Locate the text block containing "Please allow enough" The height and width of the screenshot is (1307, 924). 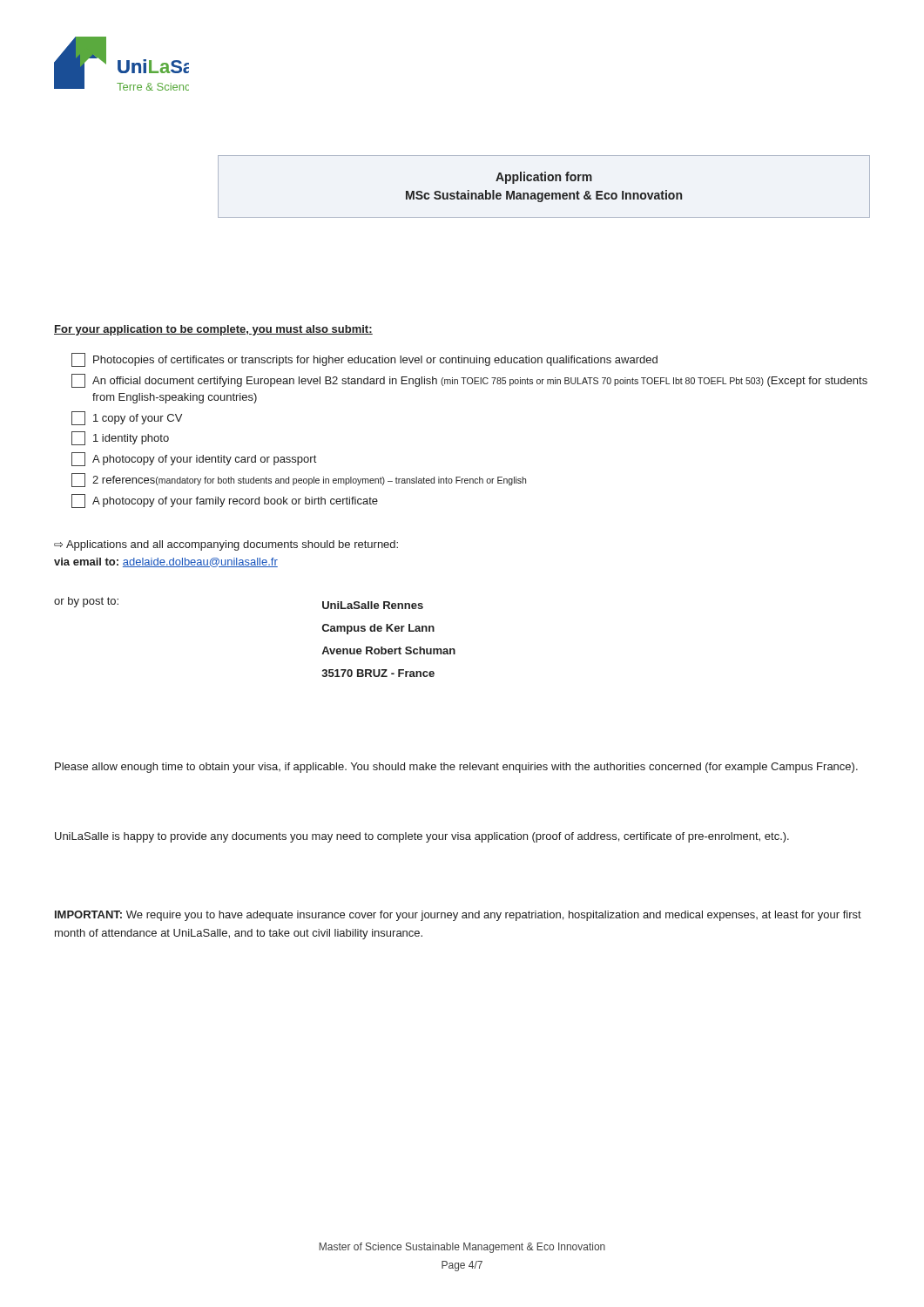456,766
